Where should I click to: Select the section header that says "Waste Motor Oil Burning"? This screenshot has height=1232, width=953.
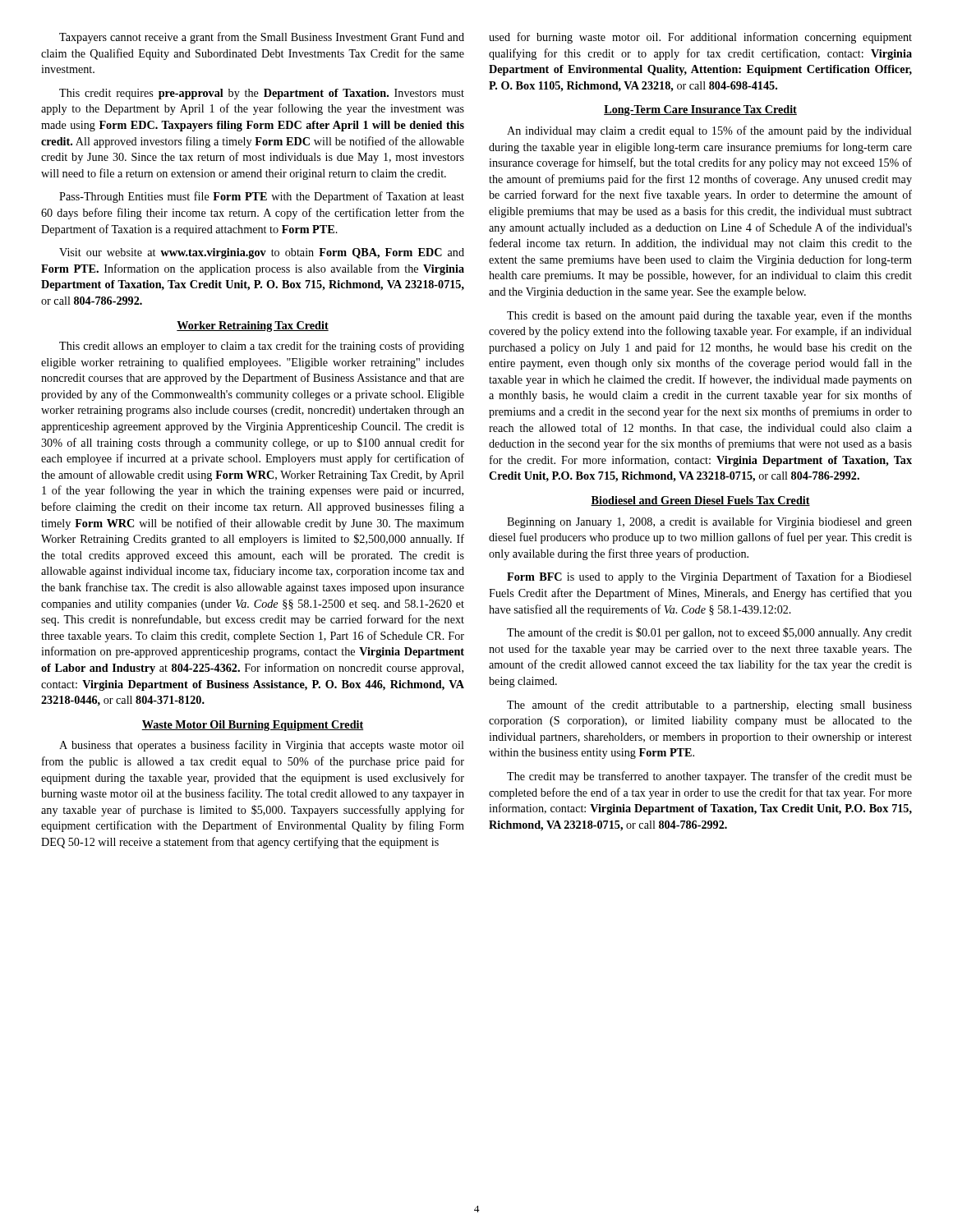(253, 725)
